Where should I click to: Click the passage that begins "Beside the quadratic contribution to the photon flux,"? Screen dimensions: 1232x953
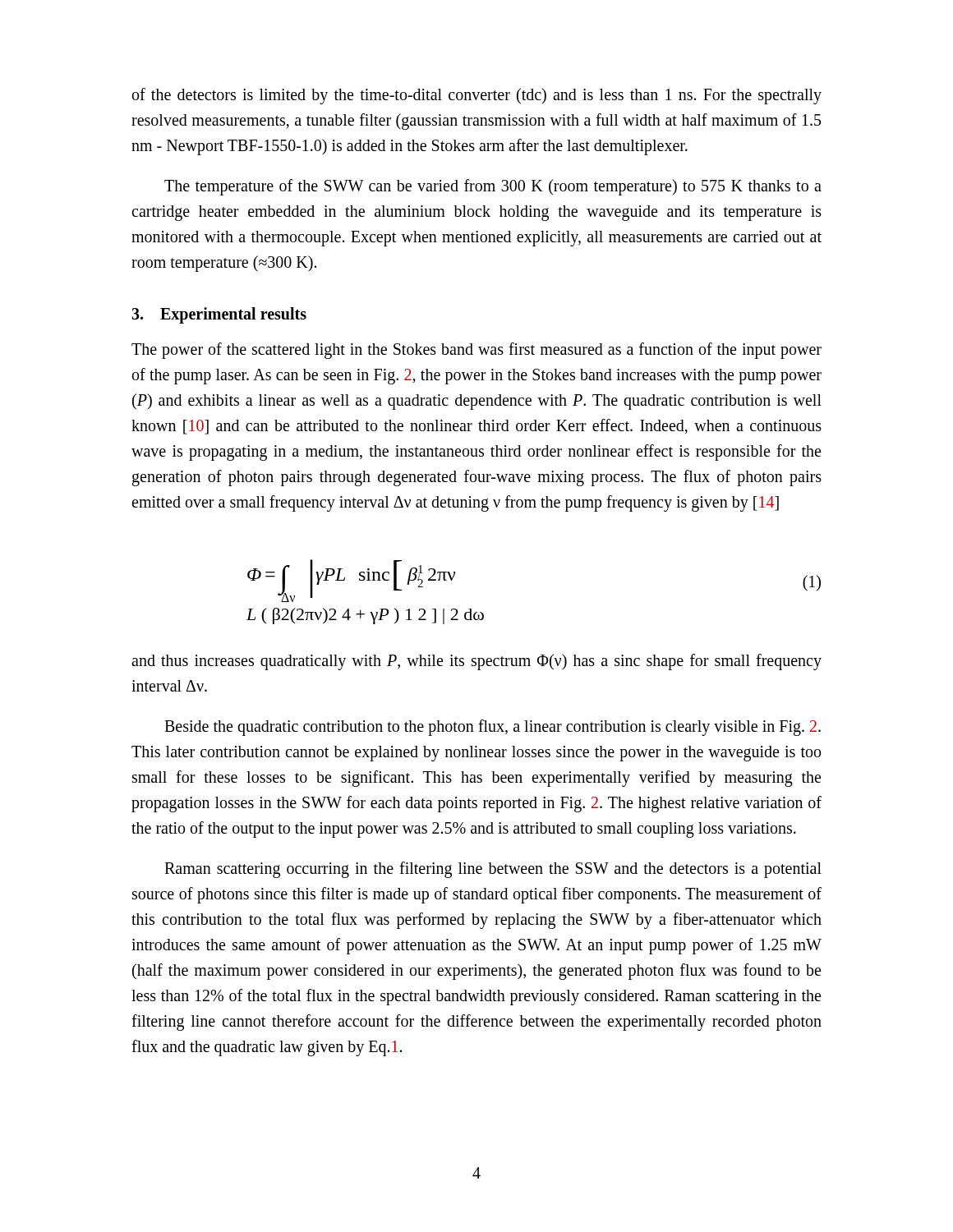(x=476, y=777)
